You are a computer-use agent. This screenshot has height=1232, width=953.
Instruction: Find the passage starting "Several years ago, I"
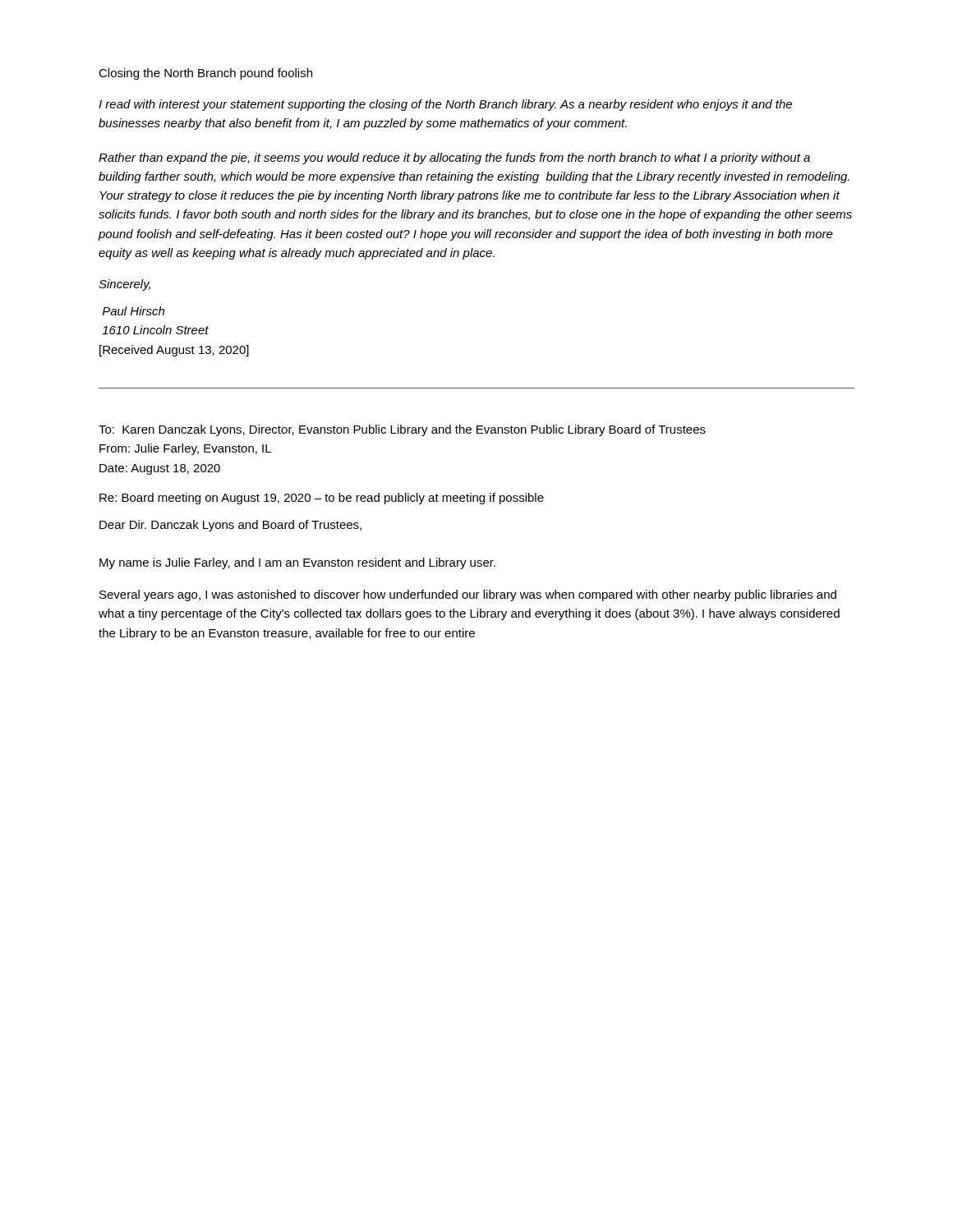coord(469,613)
